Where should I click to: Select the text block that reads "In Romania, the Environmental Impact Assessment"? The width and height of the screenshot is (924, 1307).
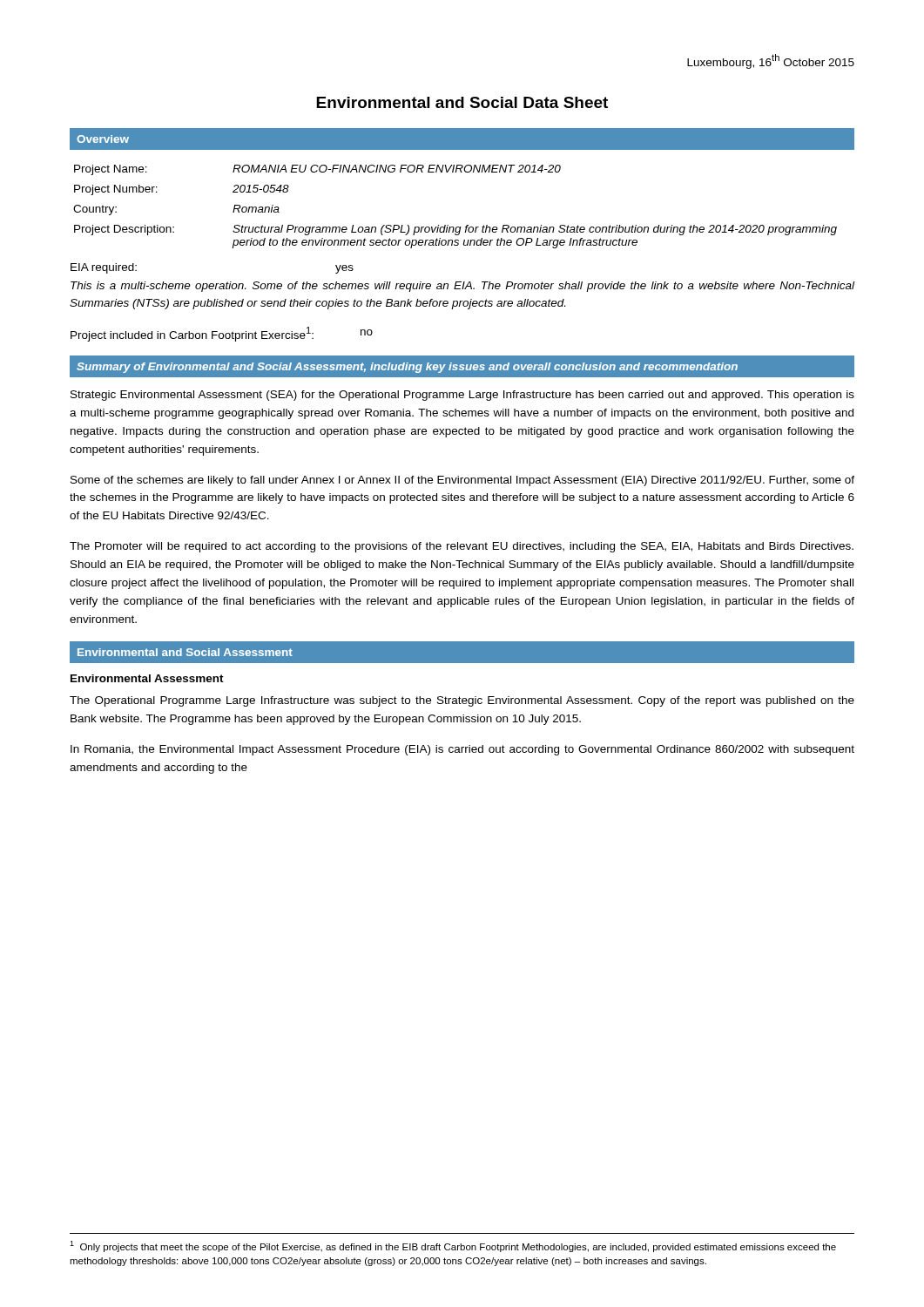(x=462, y=758)
